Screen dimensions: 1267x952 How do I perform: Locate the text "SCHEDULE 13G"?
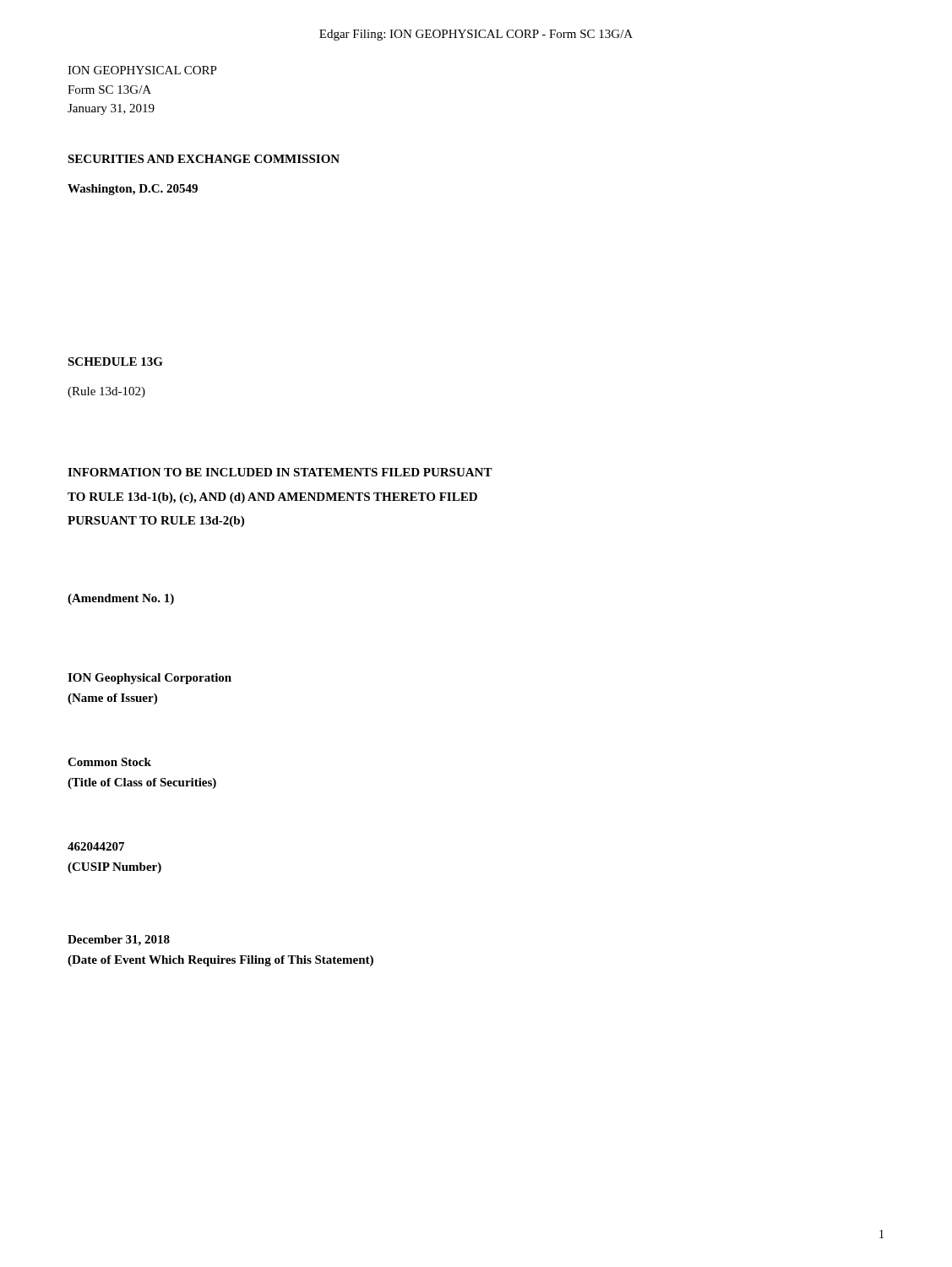(115, 362)
